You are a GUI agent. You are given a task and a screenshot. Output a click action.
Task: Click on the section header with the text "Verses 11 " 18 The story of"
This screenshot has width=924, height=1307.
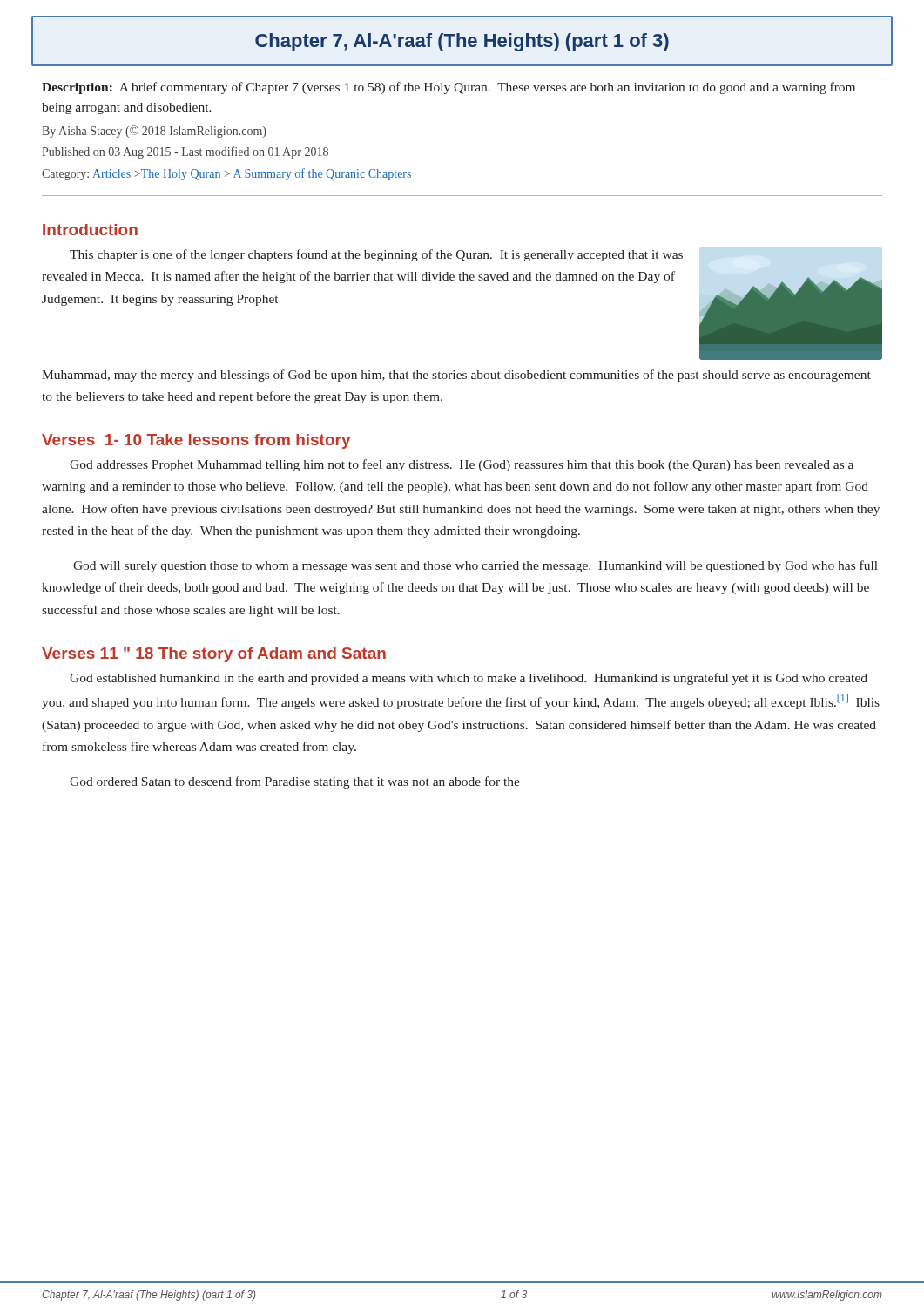(x=214, y=653)
